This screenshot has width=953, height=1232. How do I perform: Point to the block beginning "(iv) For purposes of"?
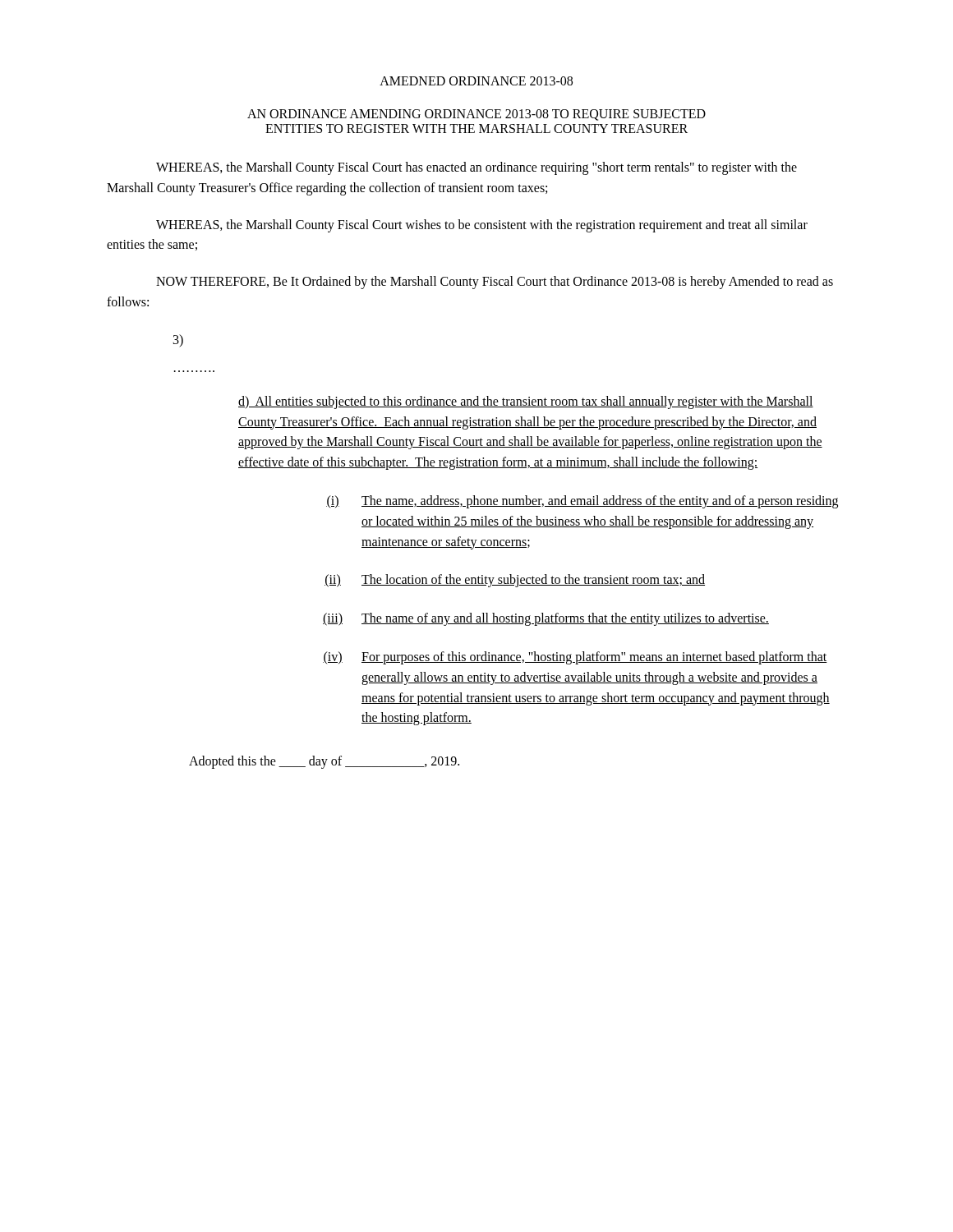[x=575, y=688]
